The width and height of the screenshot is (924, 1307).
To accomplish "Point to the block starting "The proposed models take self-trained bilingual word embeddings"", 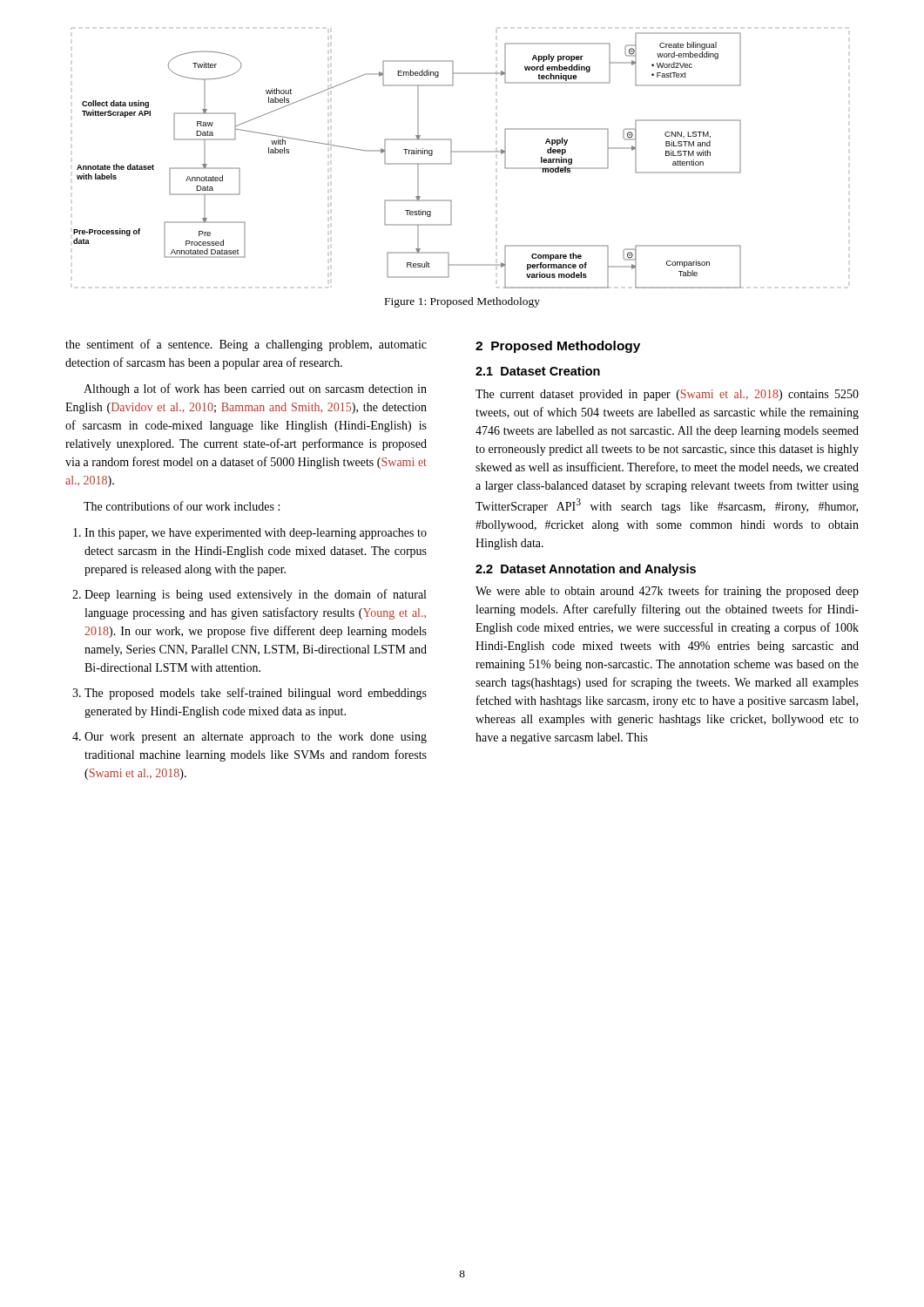I will (256, 702).
